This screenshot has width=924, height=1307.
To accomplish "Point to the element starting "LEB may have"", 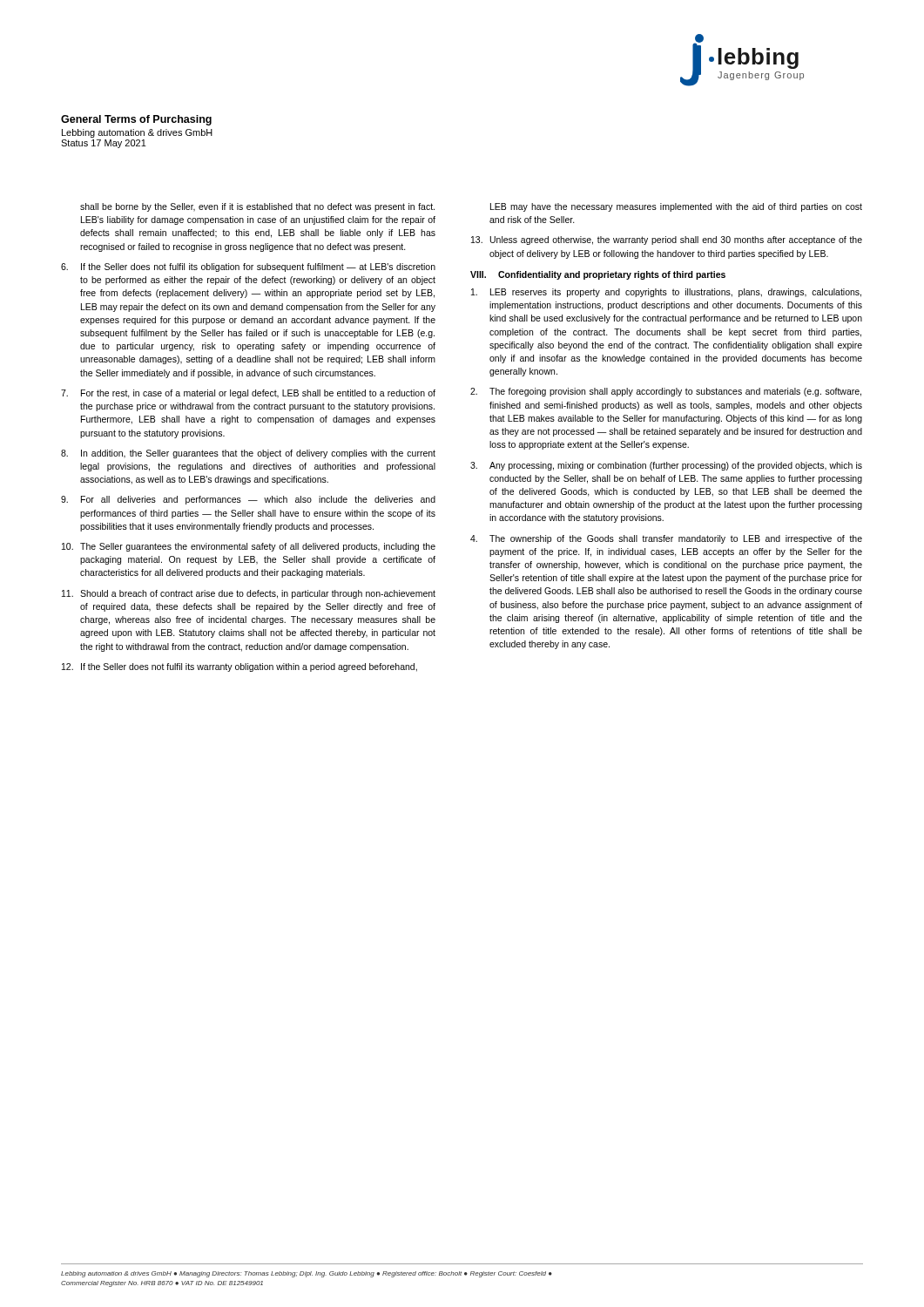I will (676, 213).
